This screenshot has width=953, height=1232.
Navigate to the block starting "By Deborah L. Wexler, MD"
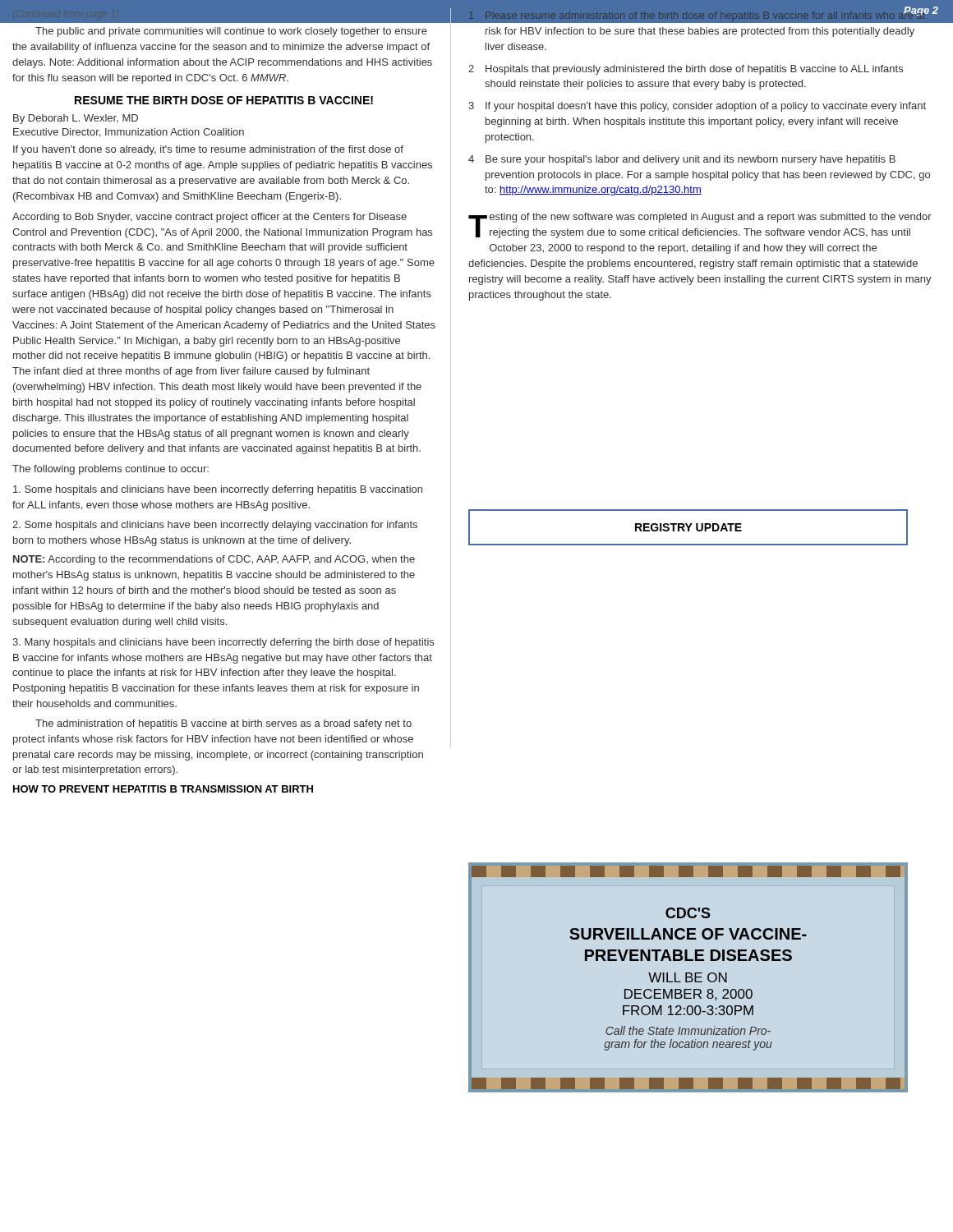coord(75,118)
